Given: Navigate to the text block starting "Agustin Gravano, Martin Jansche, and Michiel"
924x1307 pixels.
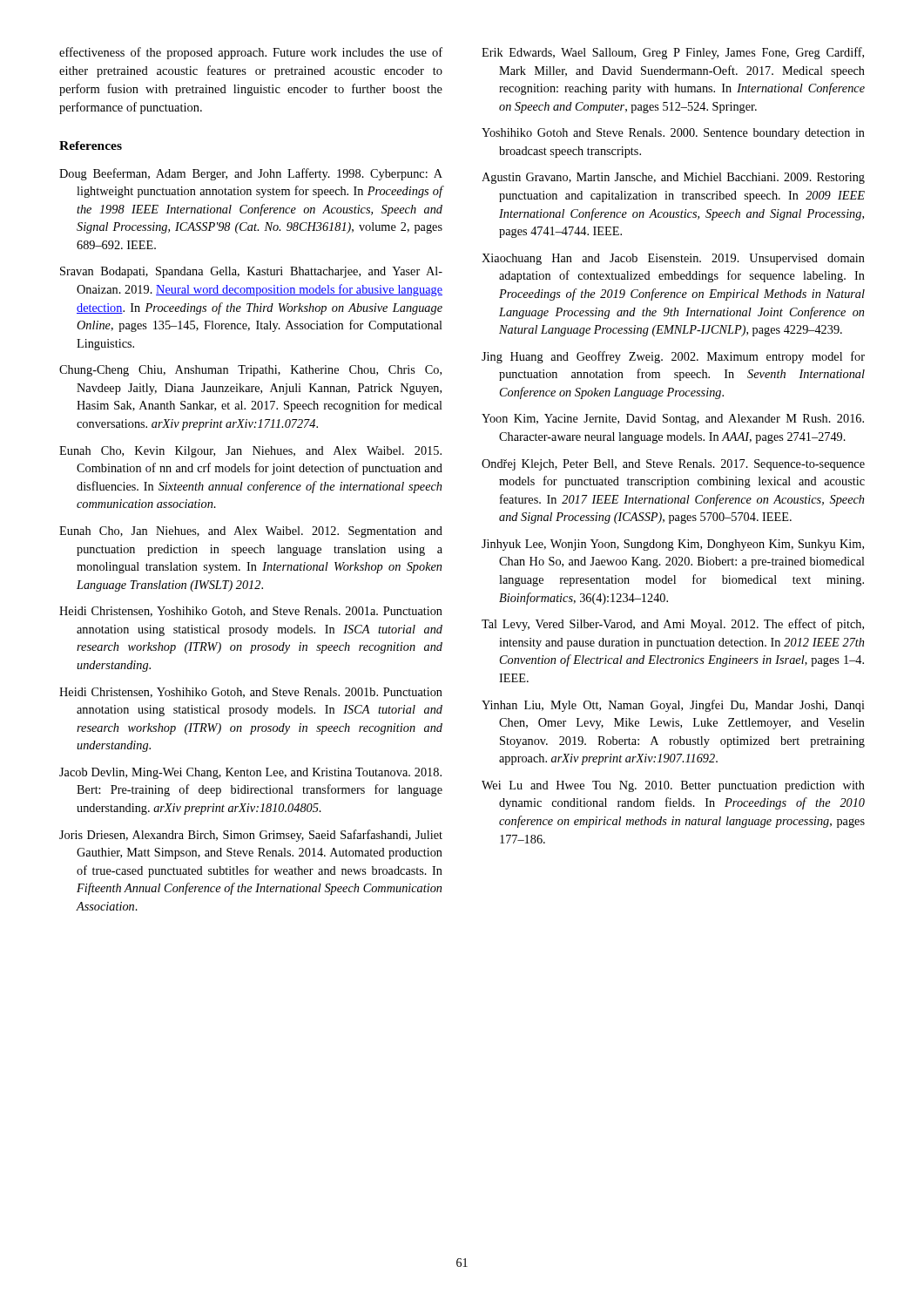Looking at the screenshot, I should [673, 204].
